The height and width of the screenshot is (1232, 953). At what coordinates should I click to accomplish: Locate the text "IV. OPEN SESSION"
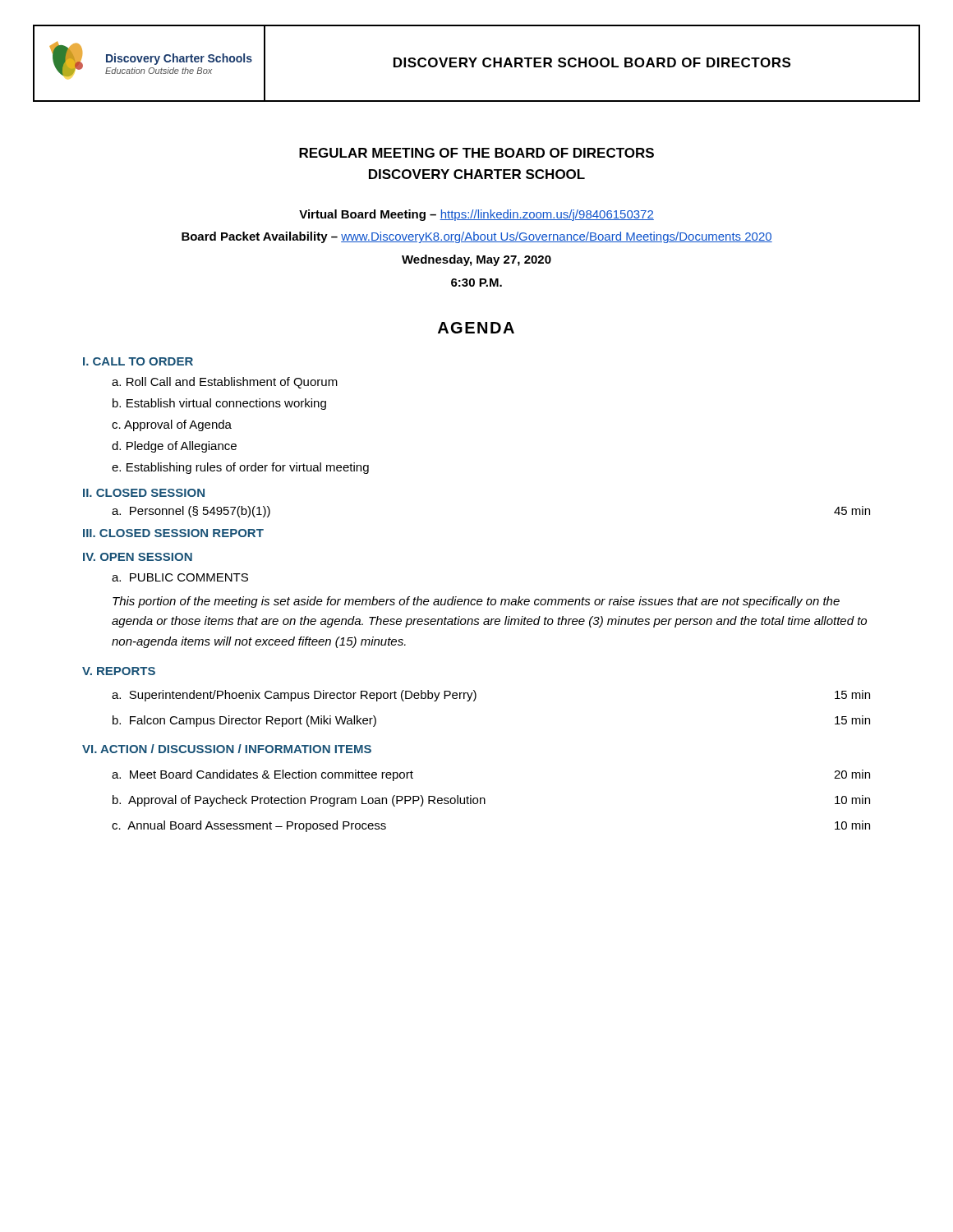(137, 556)
